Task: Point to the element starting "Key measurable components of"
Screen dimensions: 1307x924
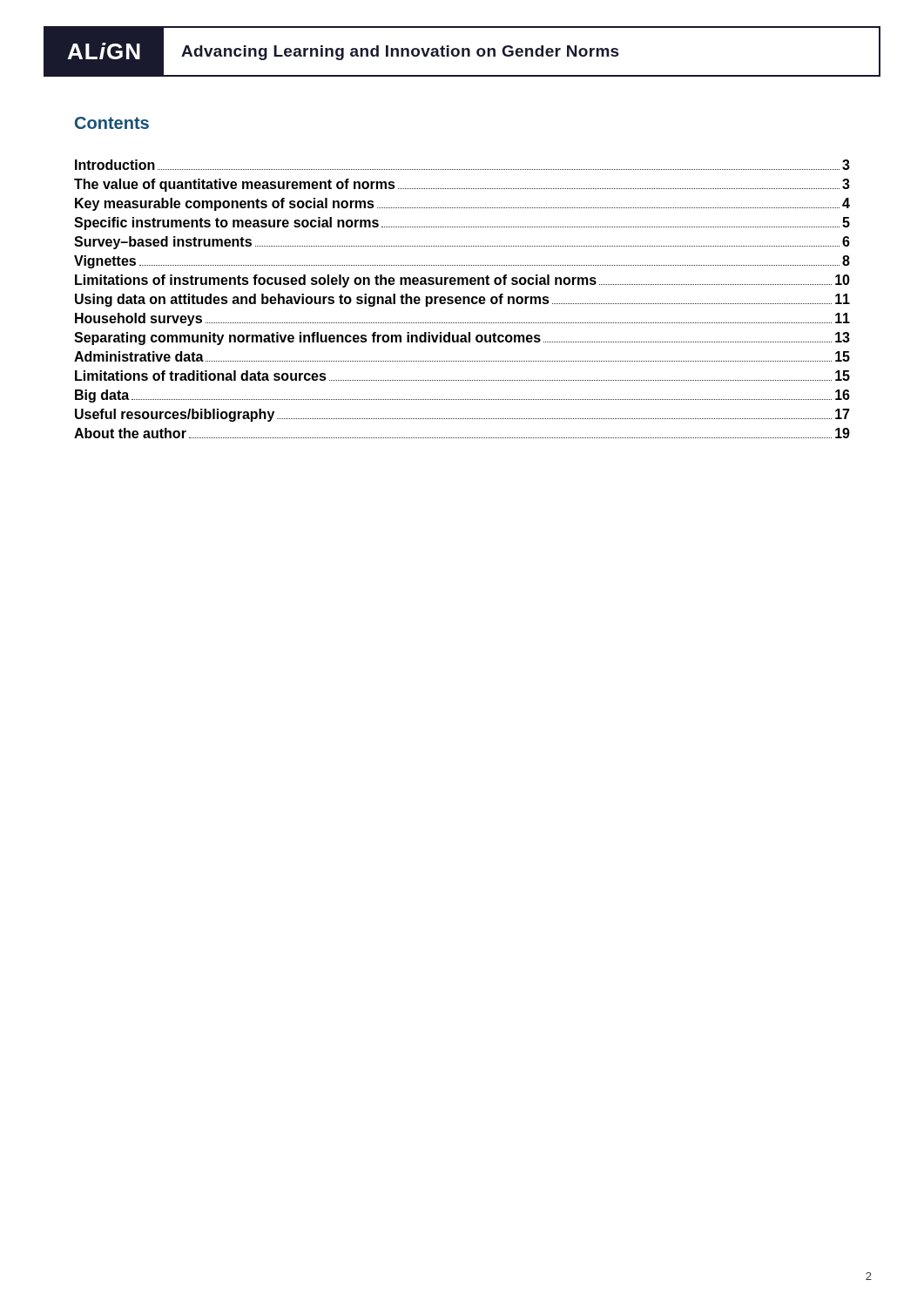Action: (462, 204)
